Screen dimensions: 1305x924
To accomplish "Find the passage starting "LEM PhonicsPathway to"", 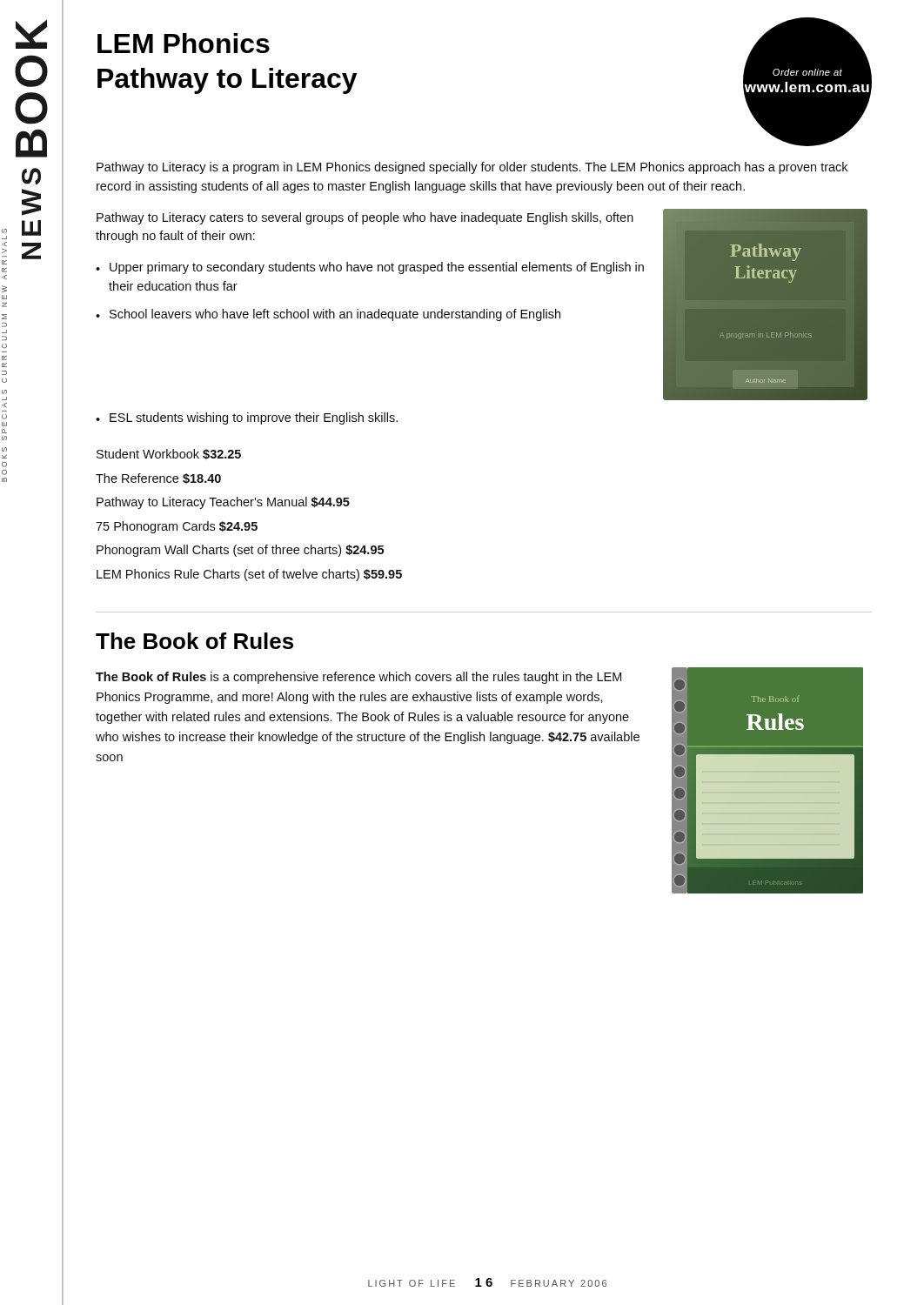I will [x=226, y=61].
